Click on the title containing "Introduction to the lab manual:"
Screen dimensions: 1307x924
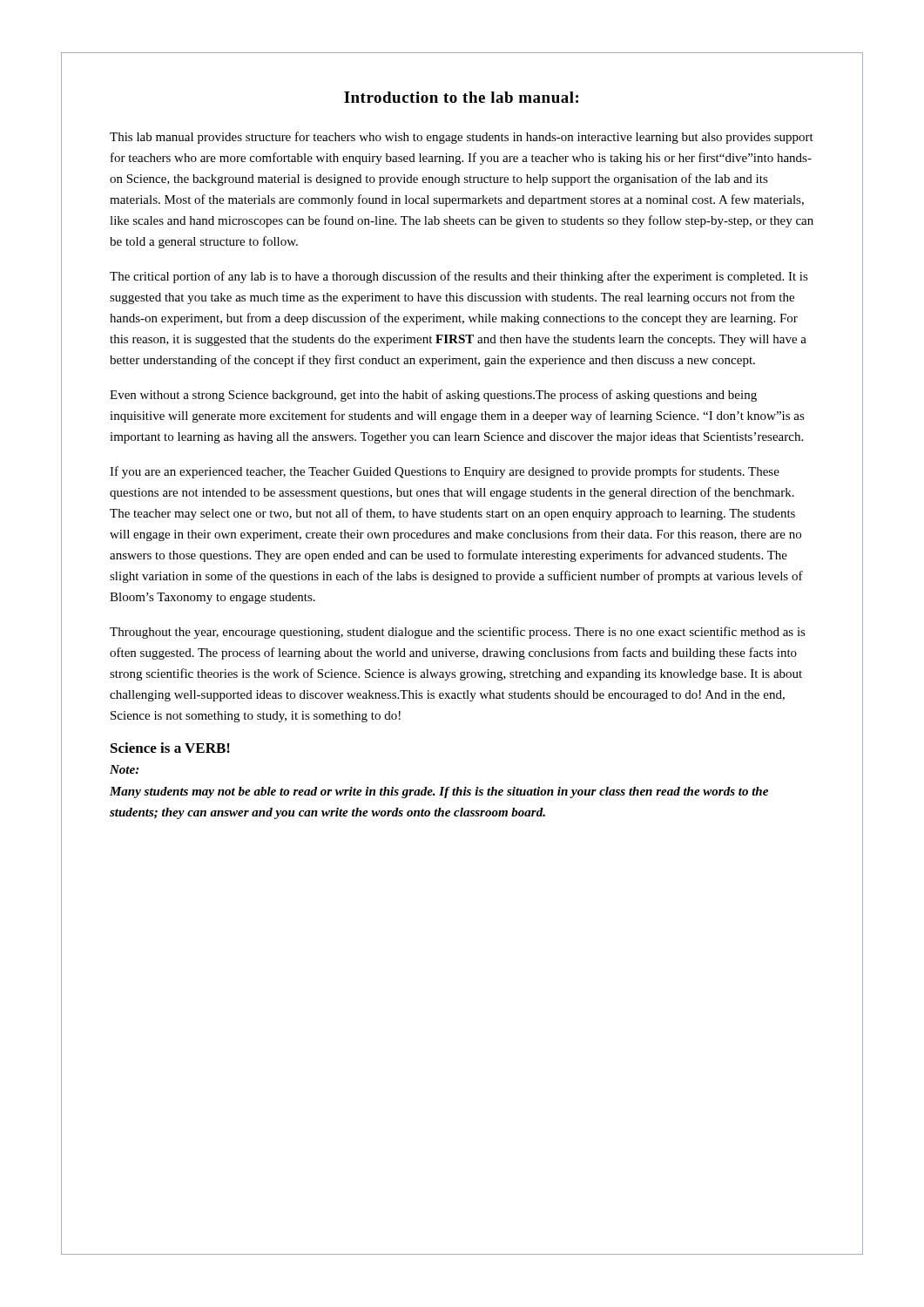pos(462,98)
